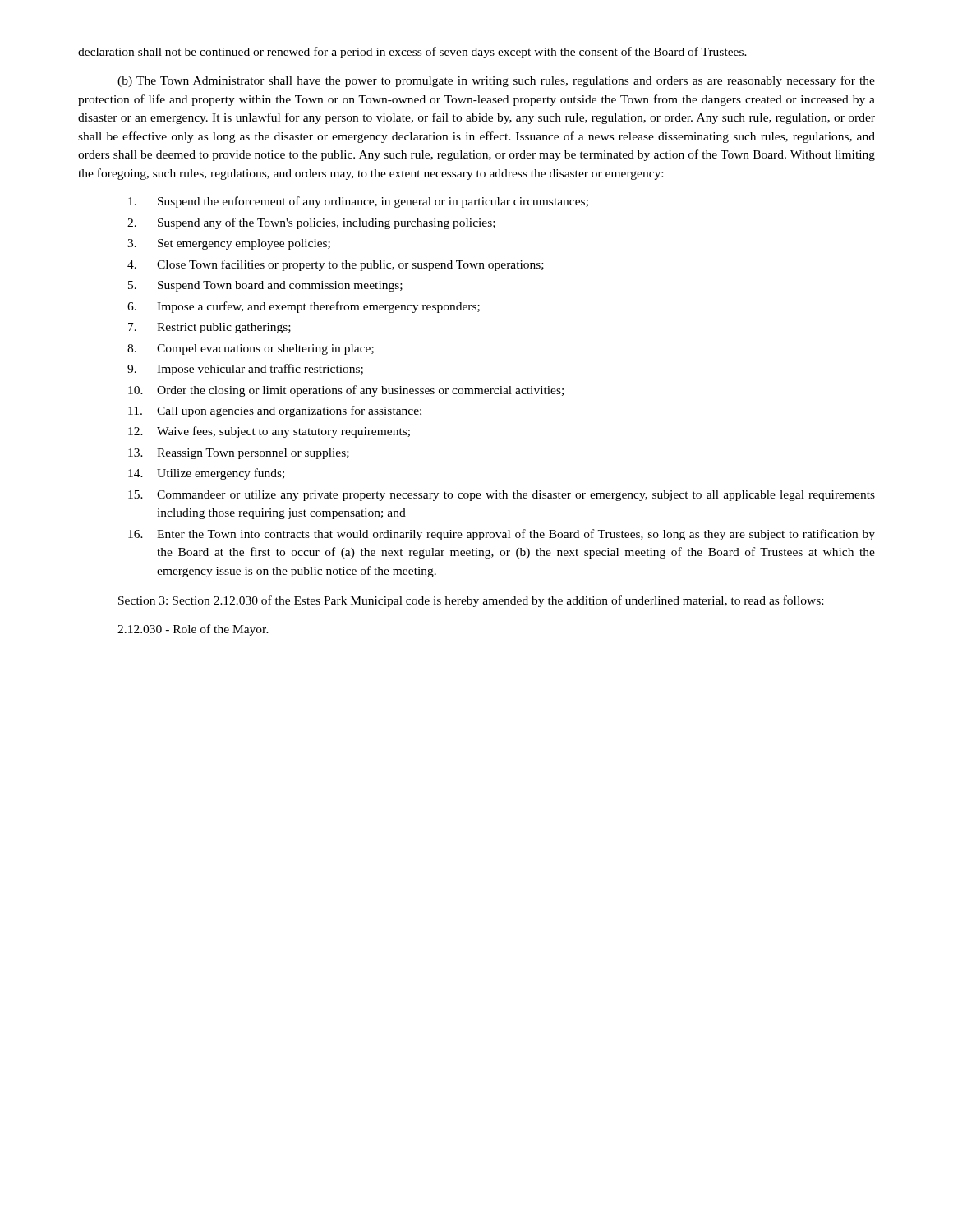The height and width of the screenshot is (1232, 953).
Task: Click the passage that begins "16. Enter the Town into contracts that would"
Action: pyautogui.click(x=501, y=552)
